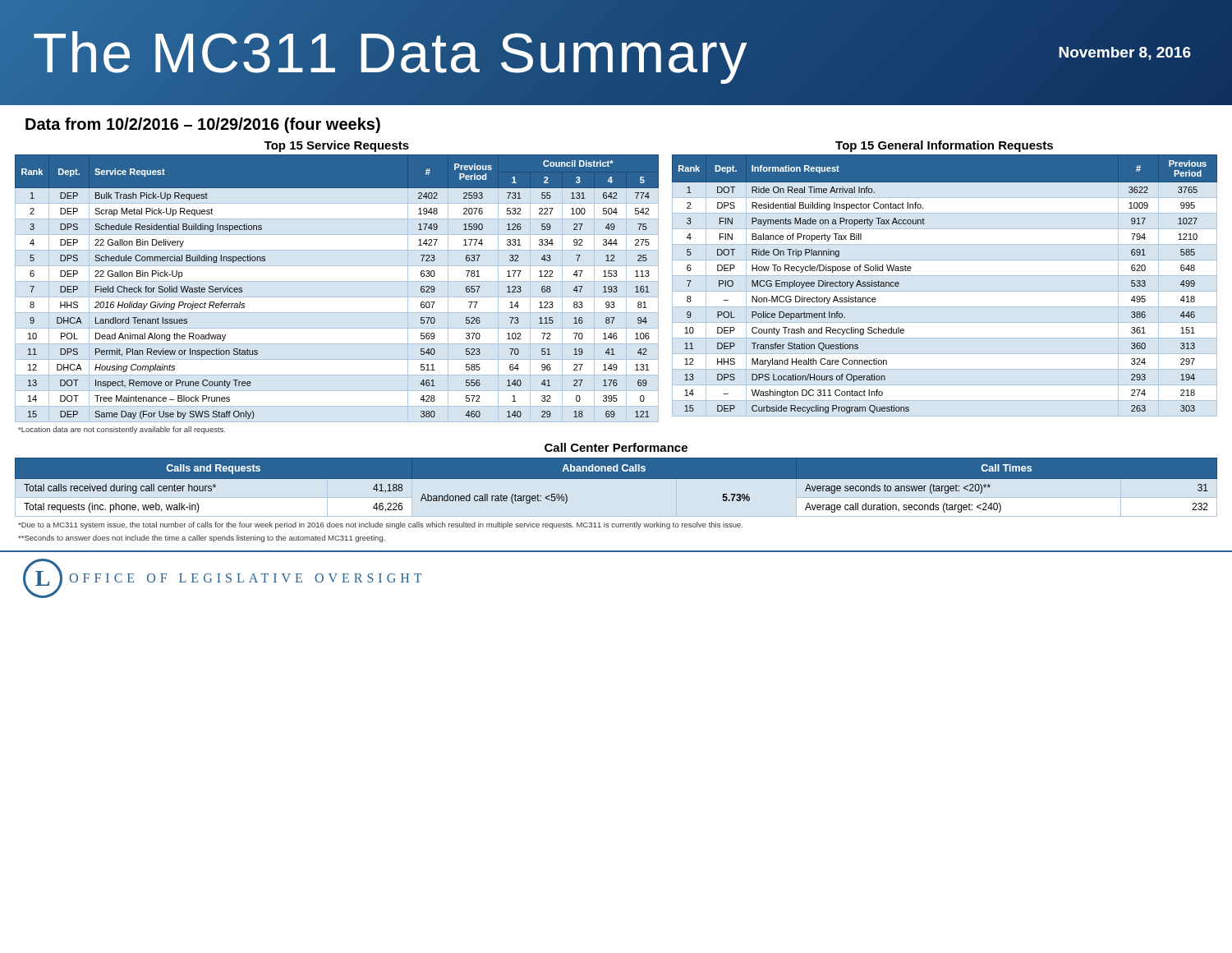Point to the block beginning "Location data are not consistently available"
1232x953 pixels.
[122, 429]
